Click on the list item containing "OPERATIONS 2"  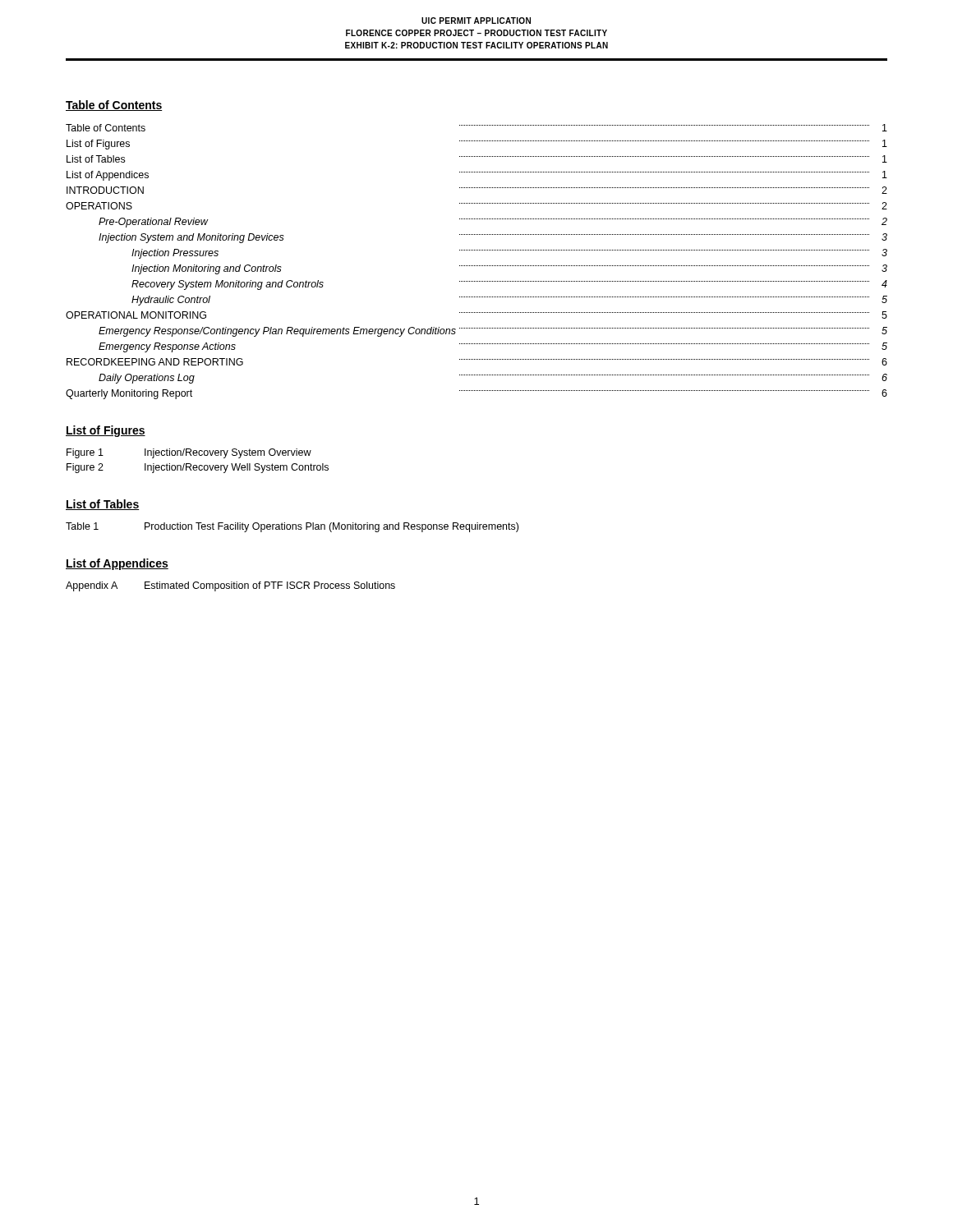[476, 206]
